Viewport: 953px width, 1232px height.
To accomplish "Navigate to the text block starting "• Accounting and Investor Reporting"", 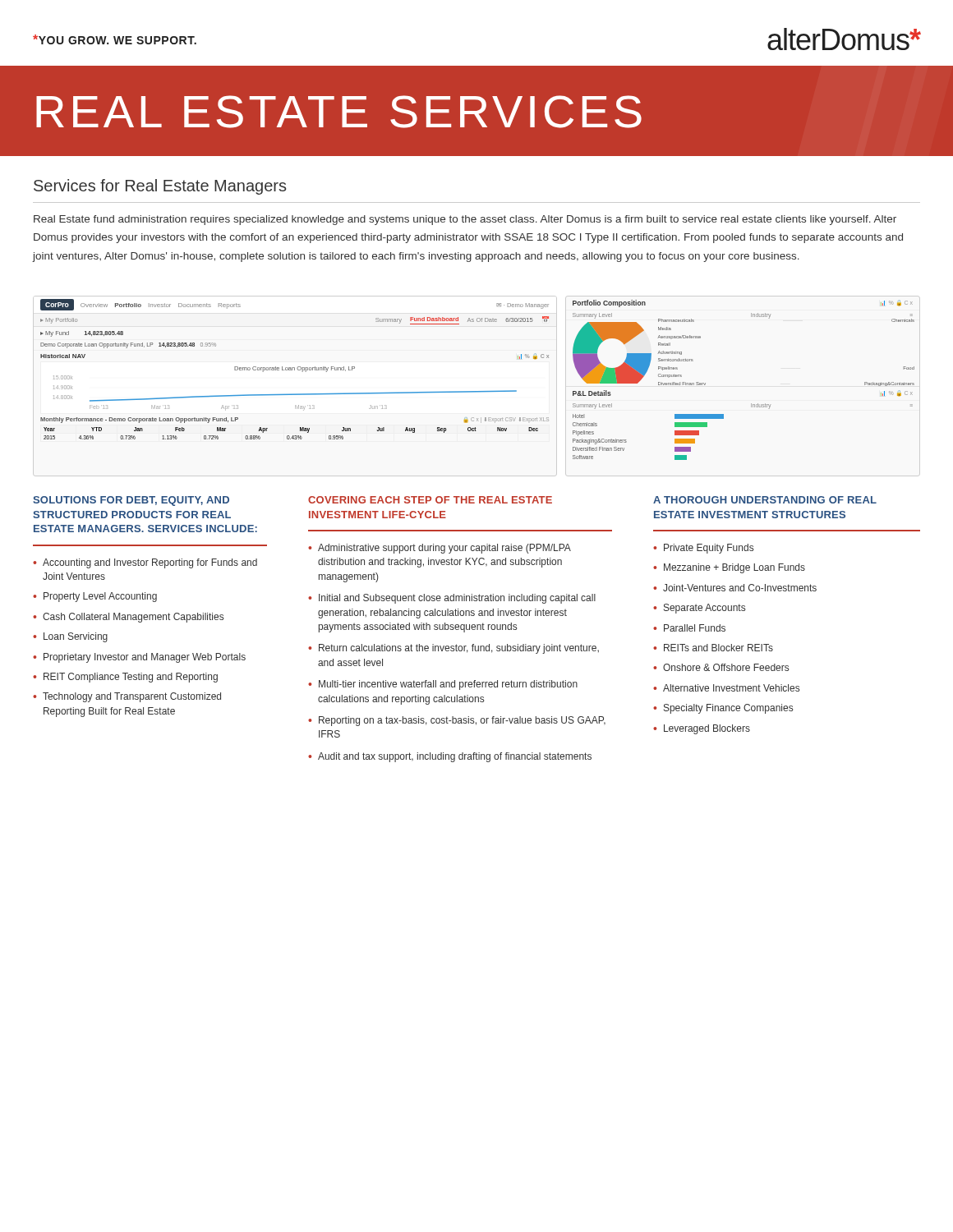I will tap(150, 570).
